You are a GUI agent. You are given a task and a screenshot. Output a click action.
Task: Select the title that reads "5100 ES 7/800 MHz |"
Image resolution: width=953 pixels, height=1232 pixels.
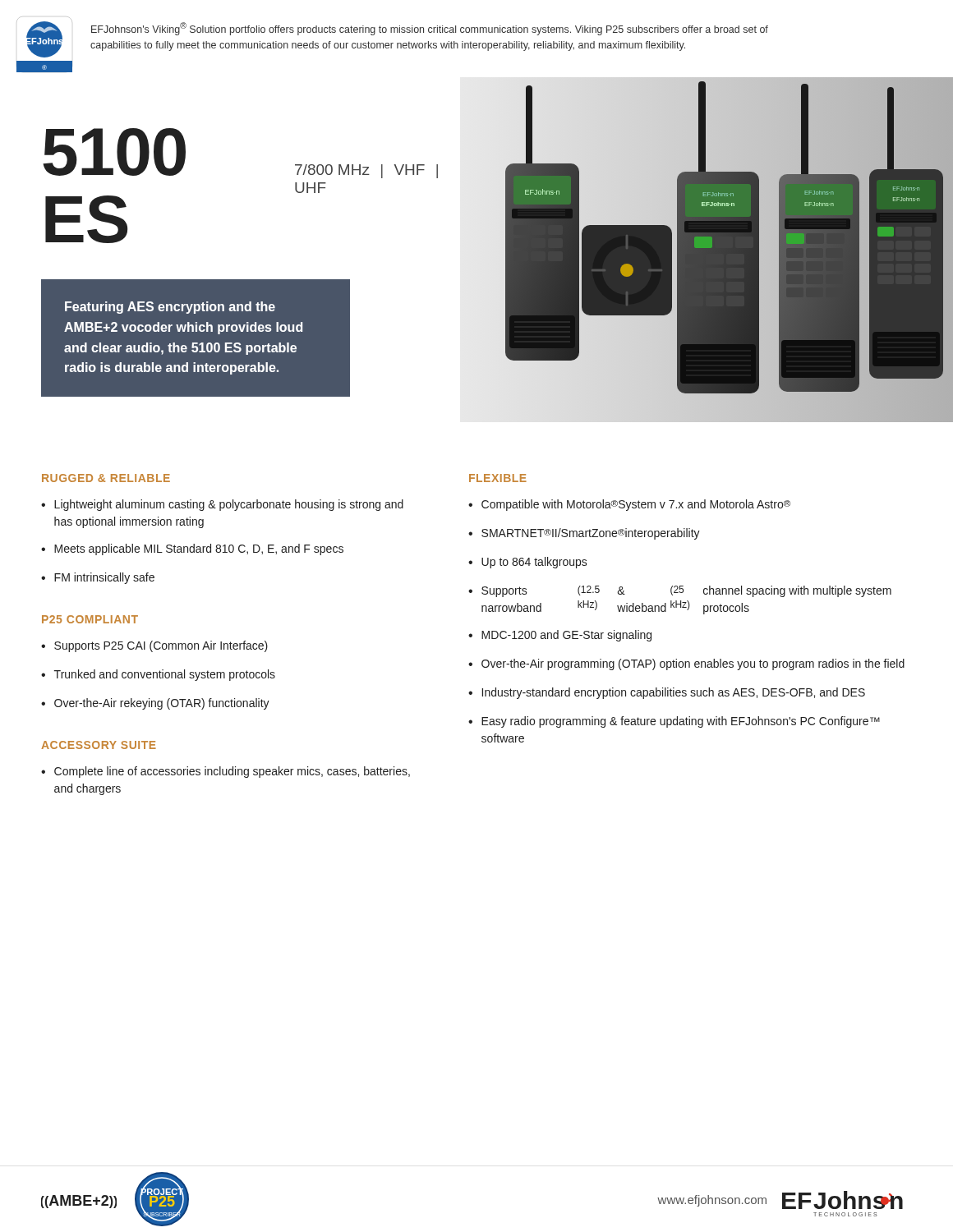pos(97,153)
